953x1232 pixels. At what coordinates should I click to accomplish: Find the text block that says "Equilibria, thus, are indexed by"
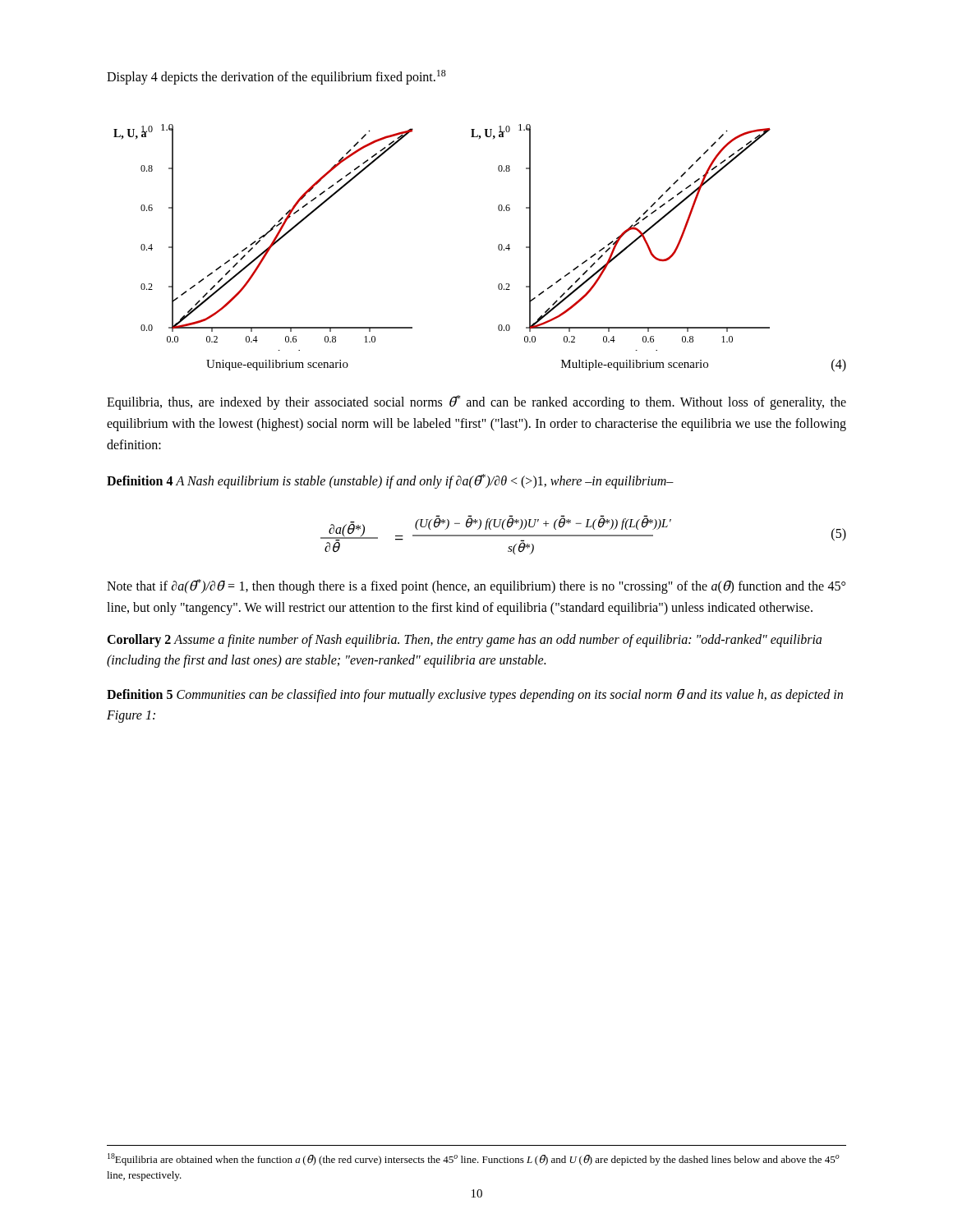pos(476,422)
